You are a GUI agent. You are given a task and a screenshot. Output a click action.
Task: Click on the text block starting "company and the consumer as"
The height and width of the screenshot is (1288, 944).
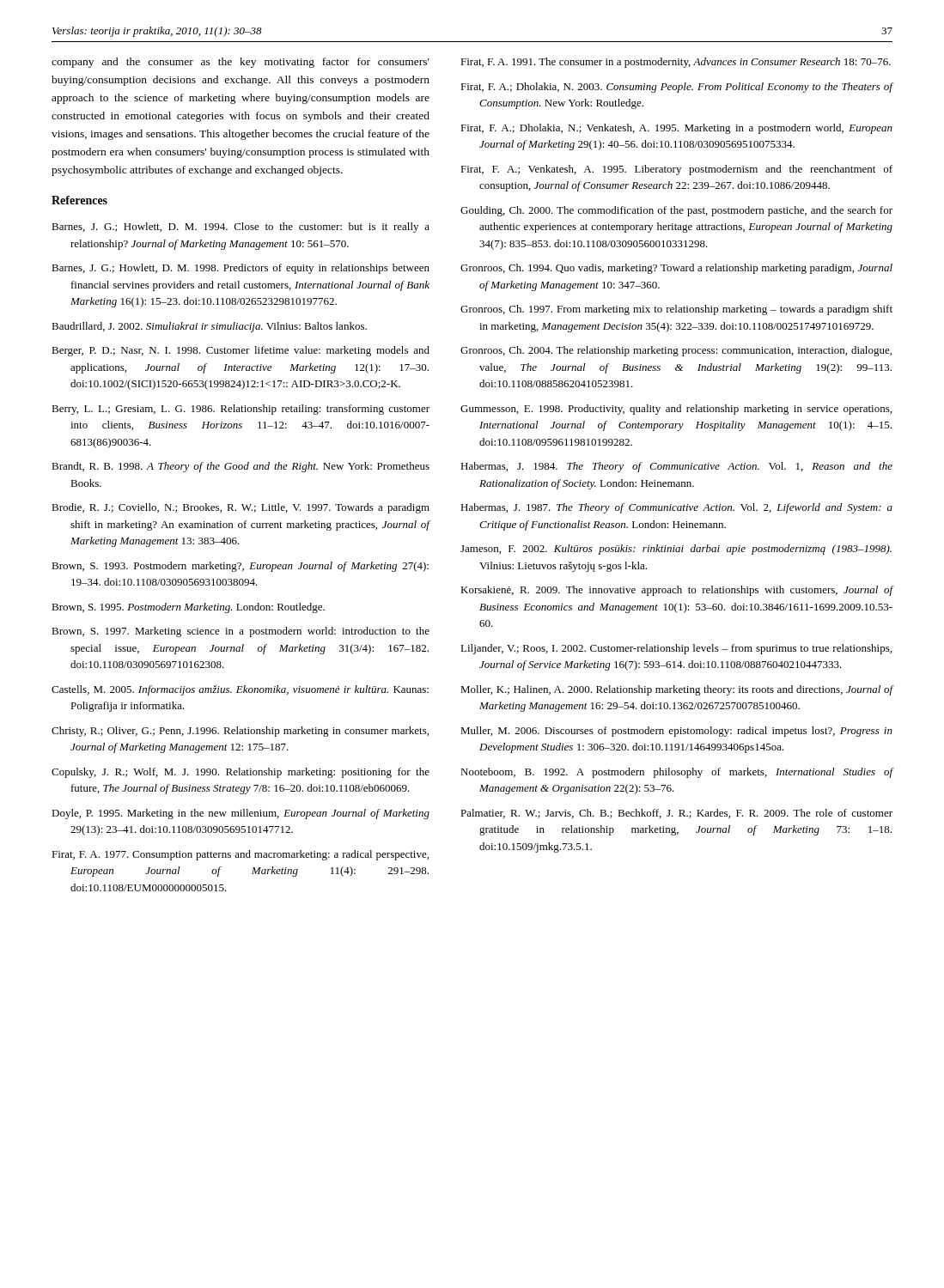point(241,115)
